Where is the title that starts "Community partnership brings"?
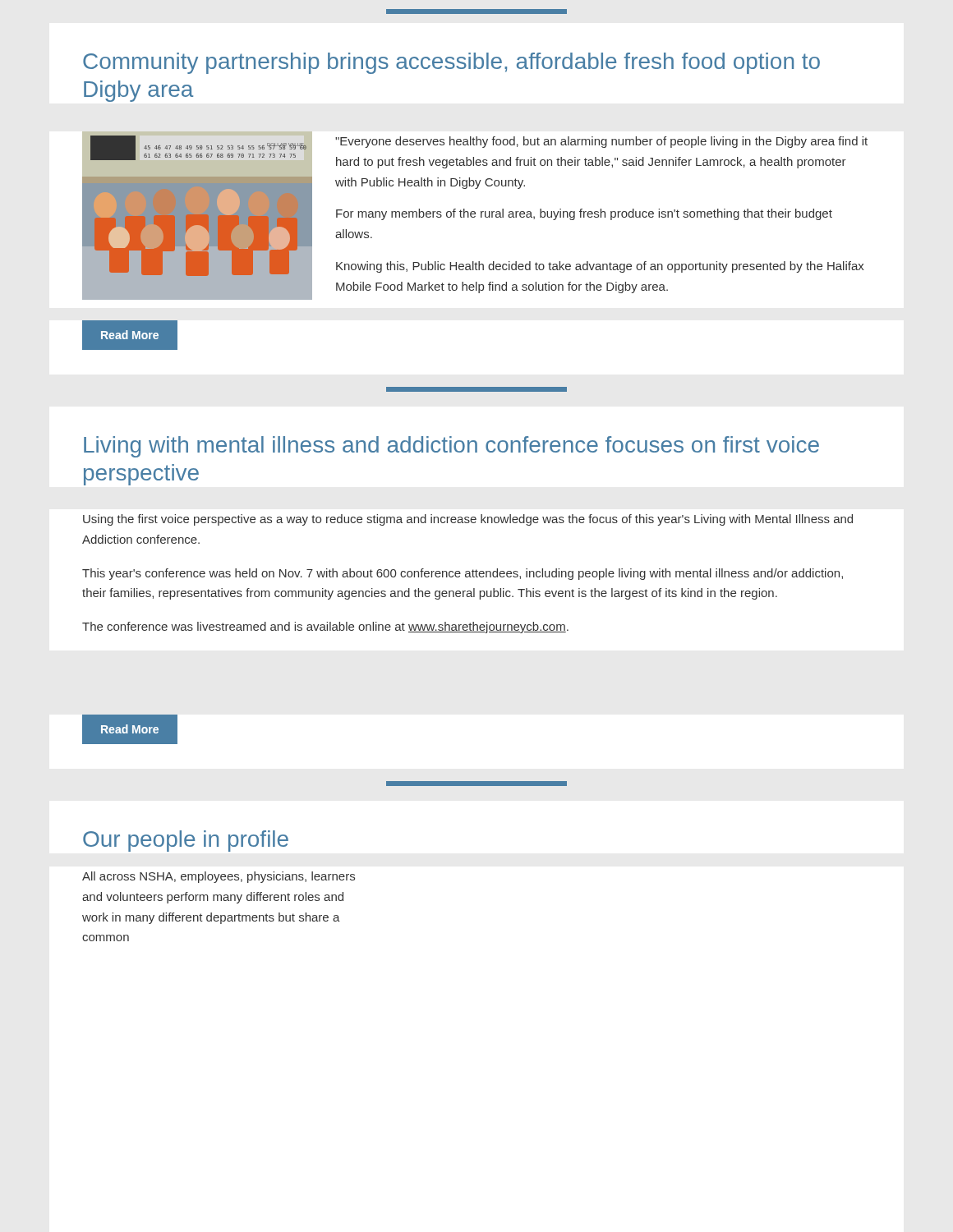 (476, 76)
